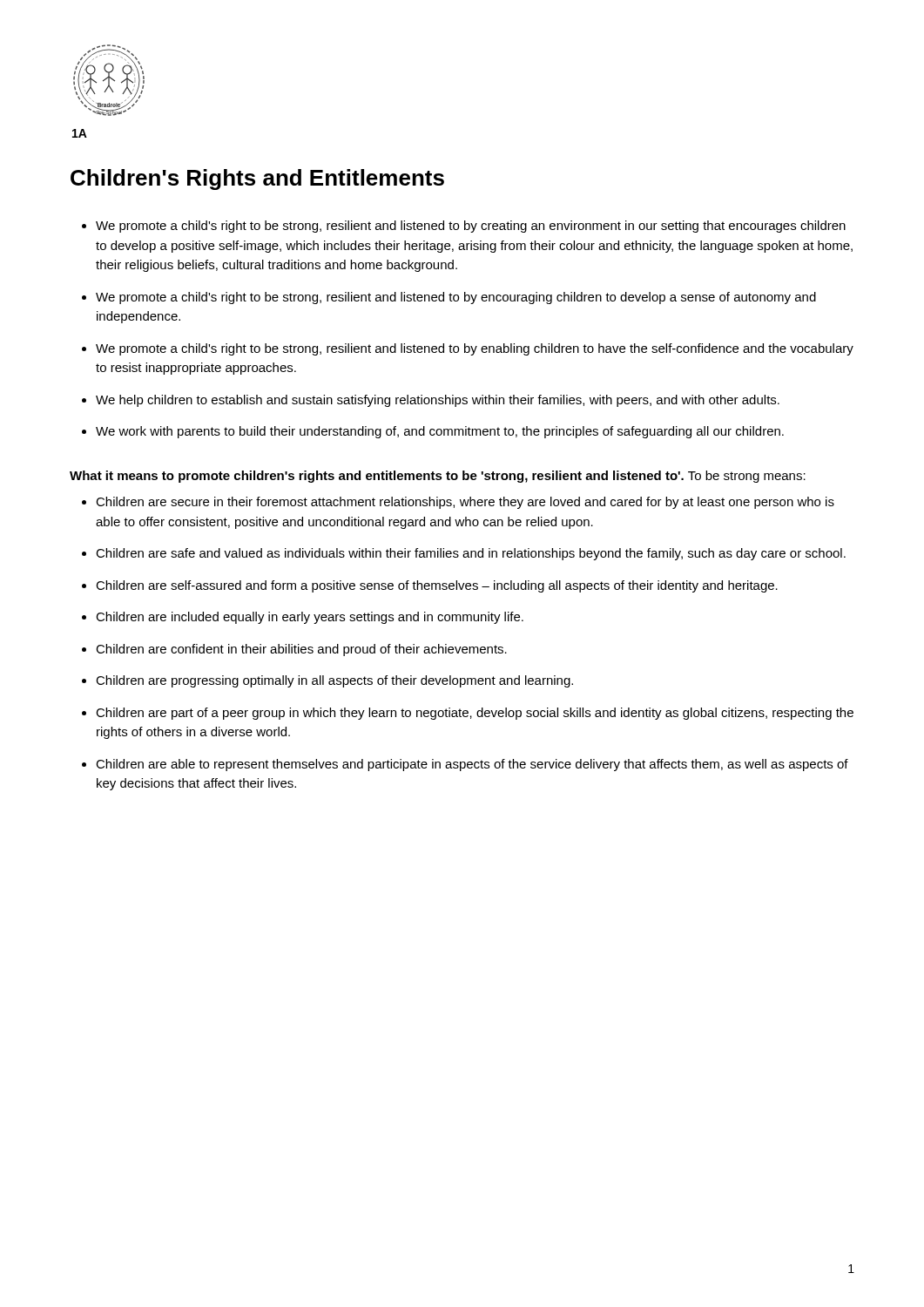Click on the section header containing "What it means to promote children's"
The image size is (924, 1307).
tap(438, 475)
